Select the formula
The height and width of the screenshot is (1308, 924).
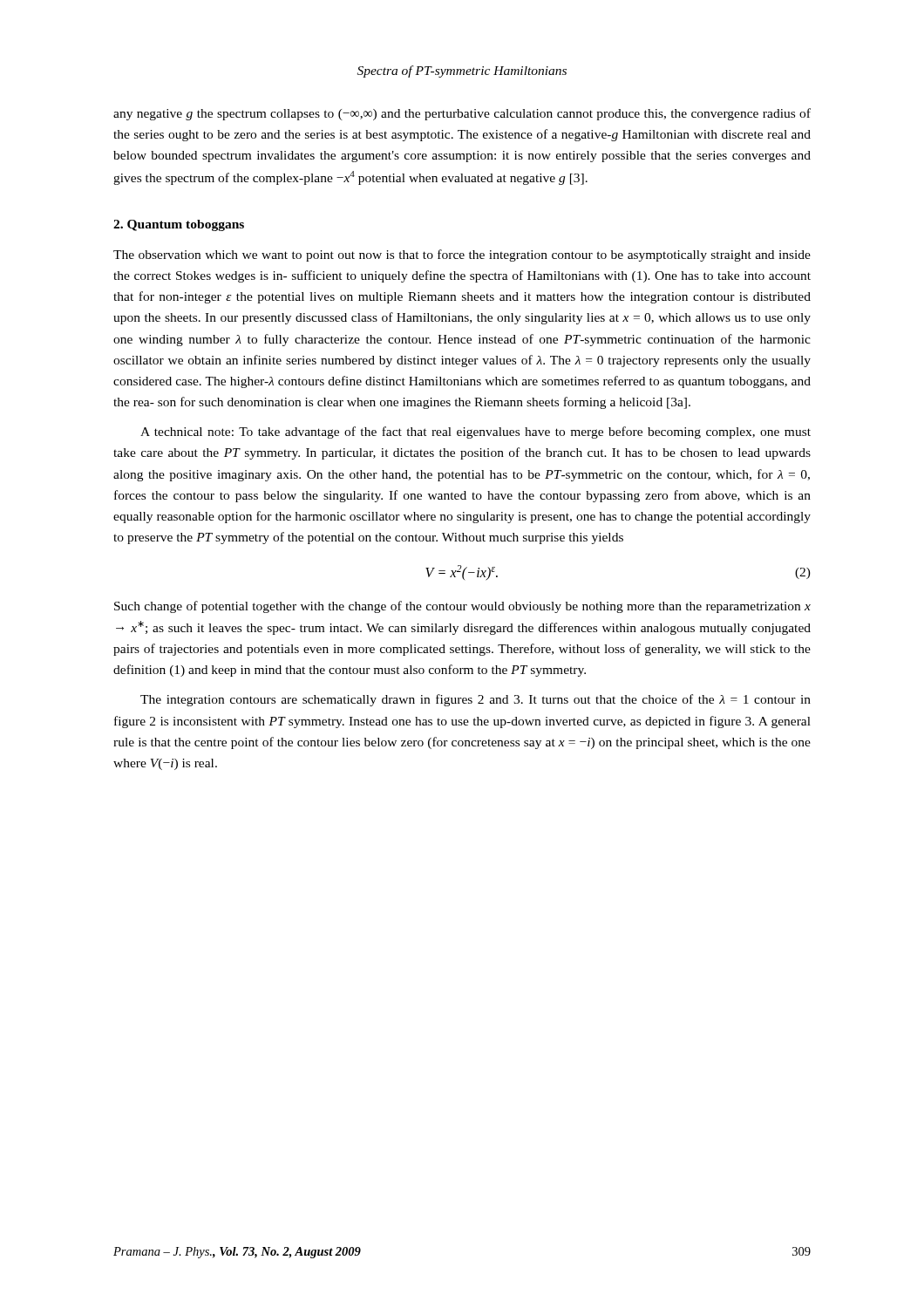coord(618,572)
